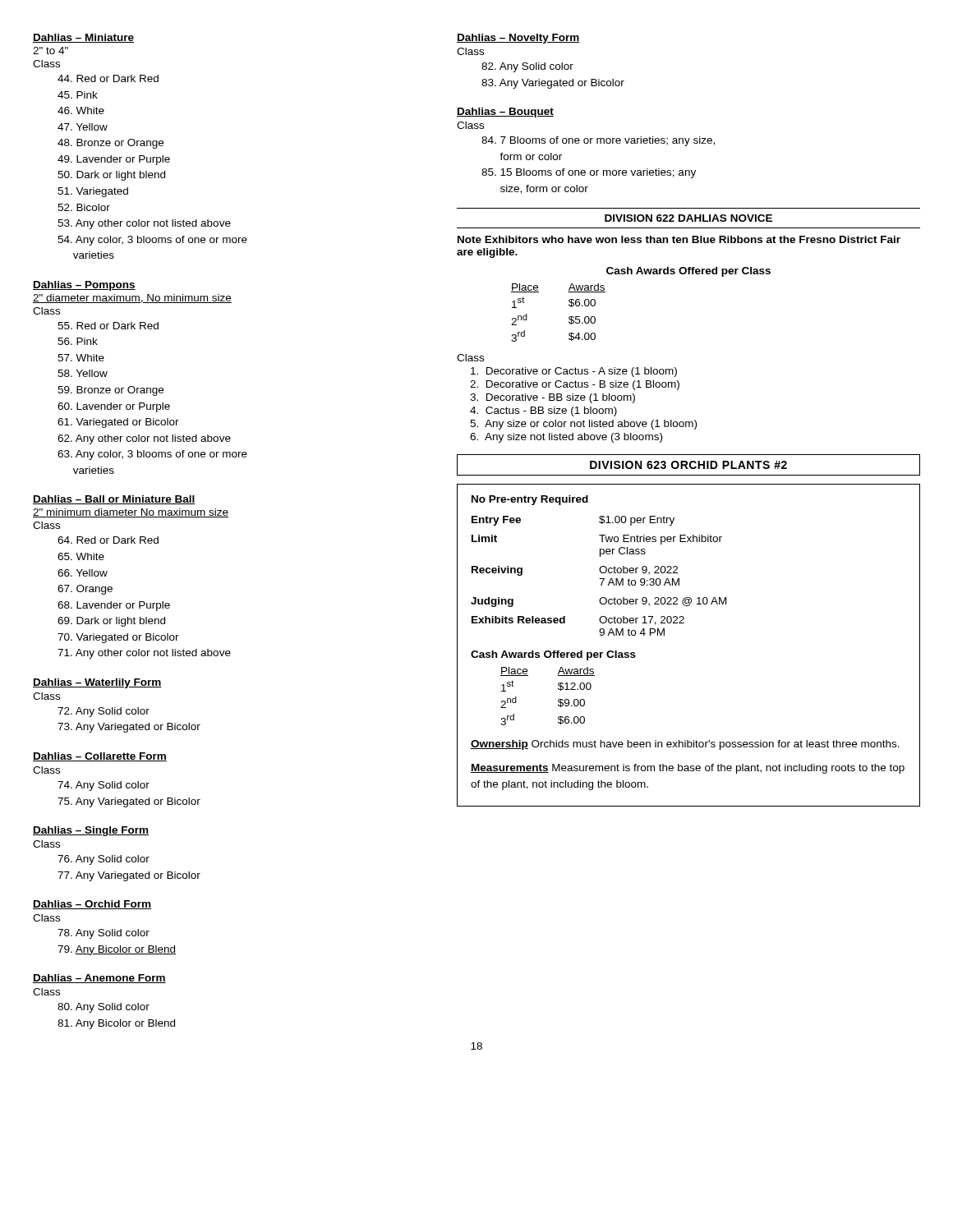Click on the text block starting "Dahlias – Ball"

pos(114,499)
